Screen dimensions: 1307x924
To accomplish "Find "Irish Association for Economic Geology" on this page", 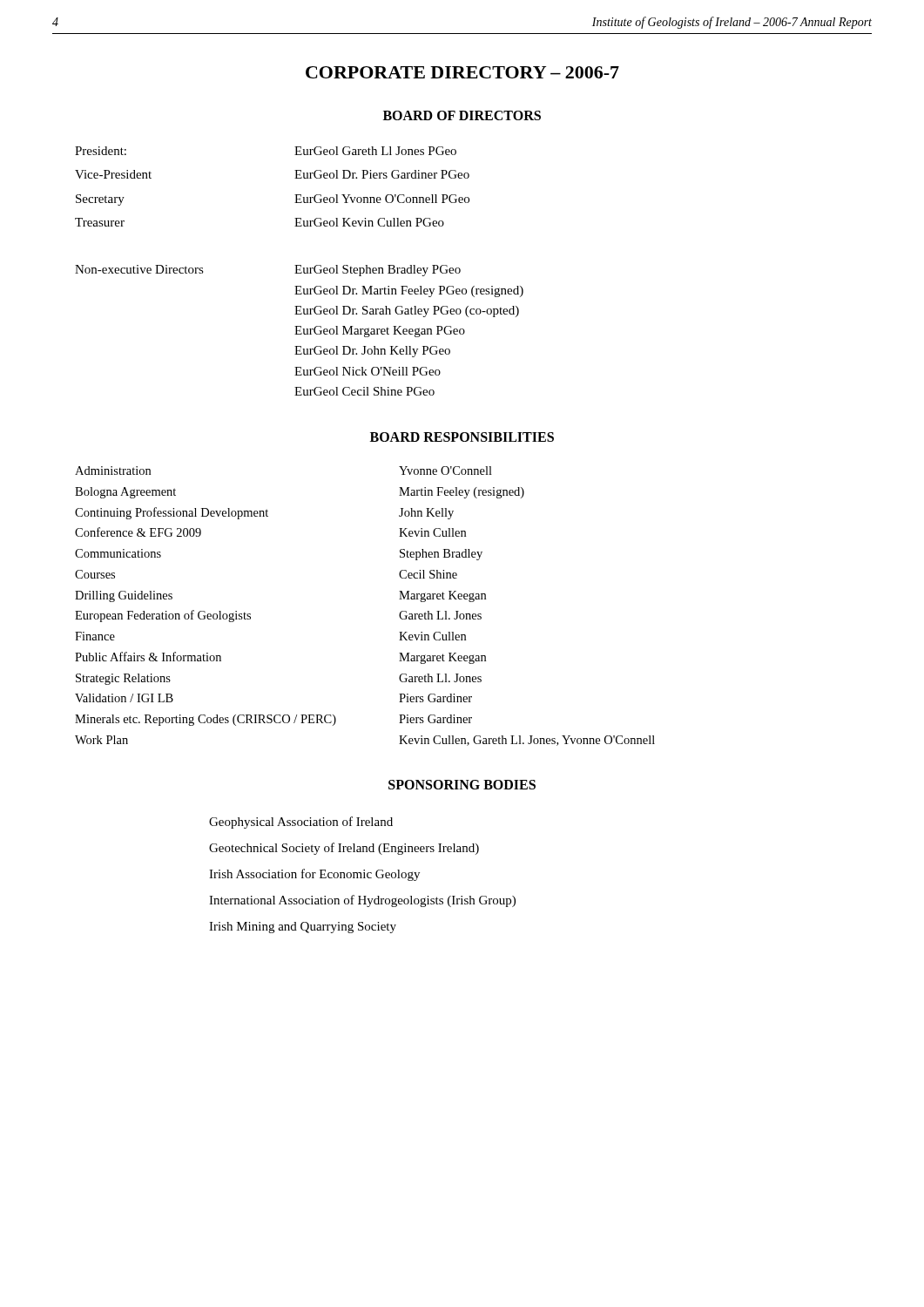I will [x=315, y=874].
